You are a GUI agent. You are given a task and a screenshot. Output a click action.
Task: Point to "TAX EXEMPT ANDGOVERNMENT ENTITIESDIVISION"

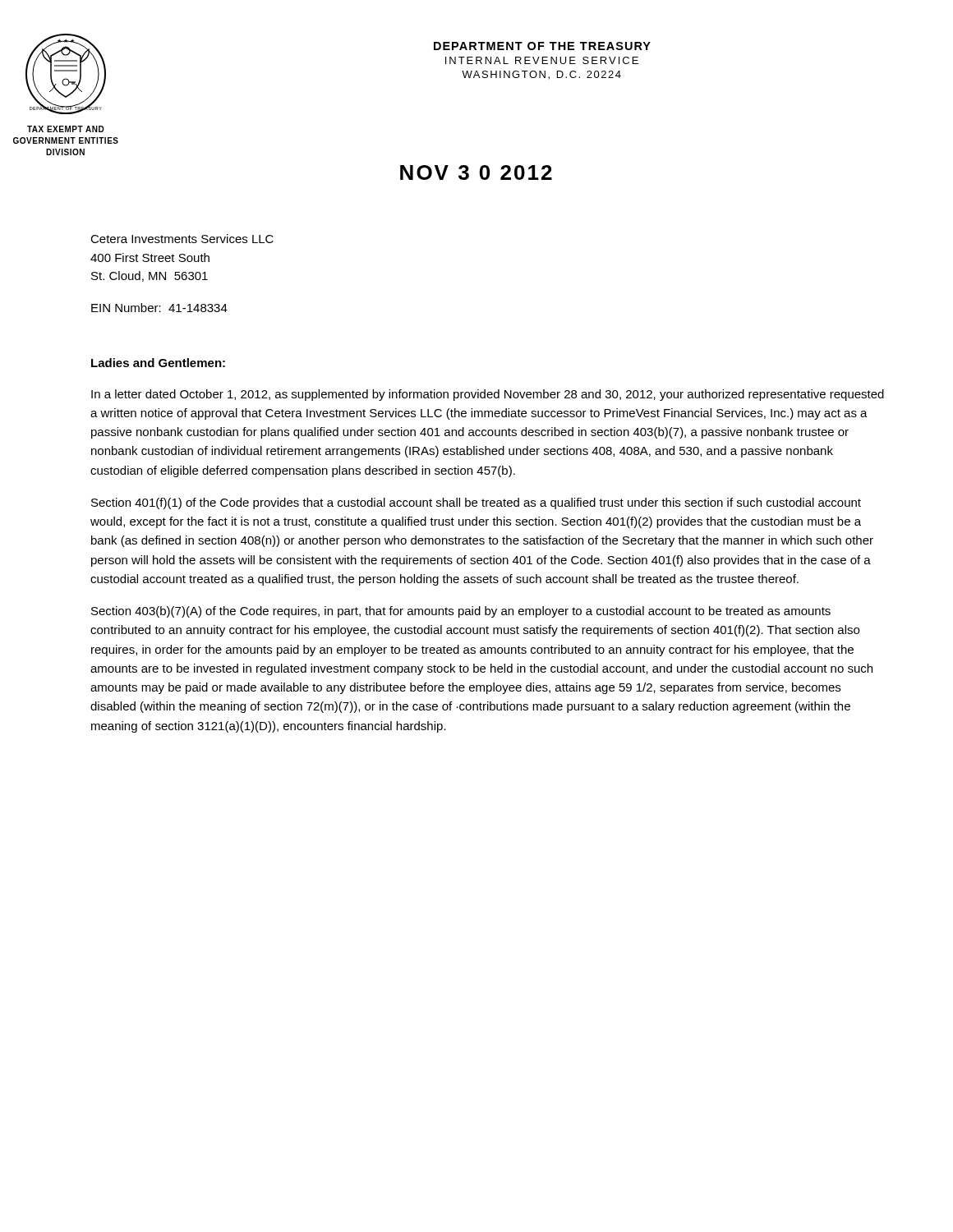coord(66,141)
